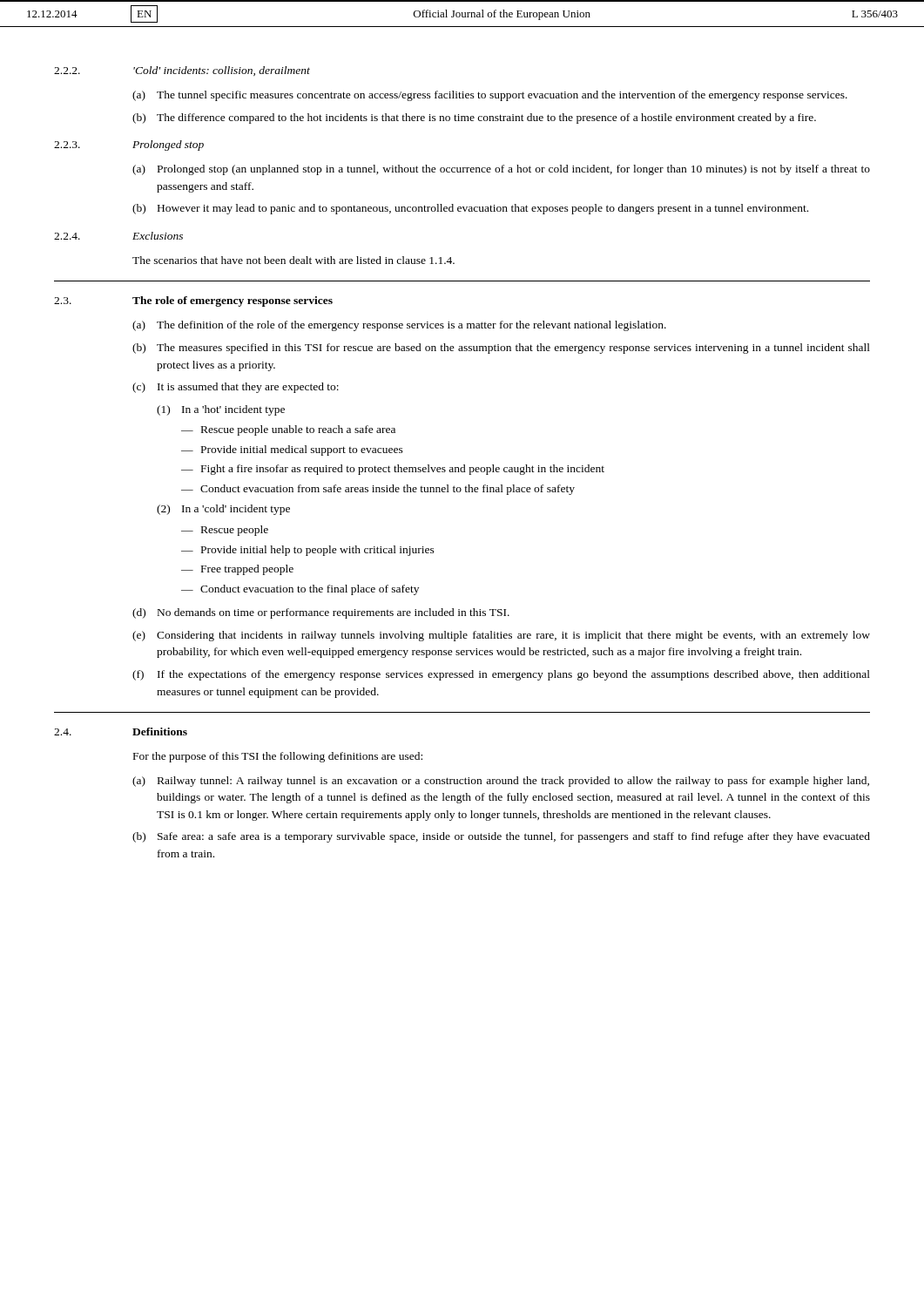Find the text block that reads "The scenarios that have"
Screen dimensions: 1307x924
[x=294, y=260]
